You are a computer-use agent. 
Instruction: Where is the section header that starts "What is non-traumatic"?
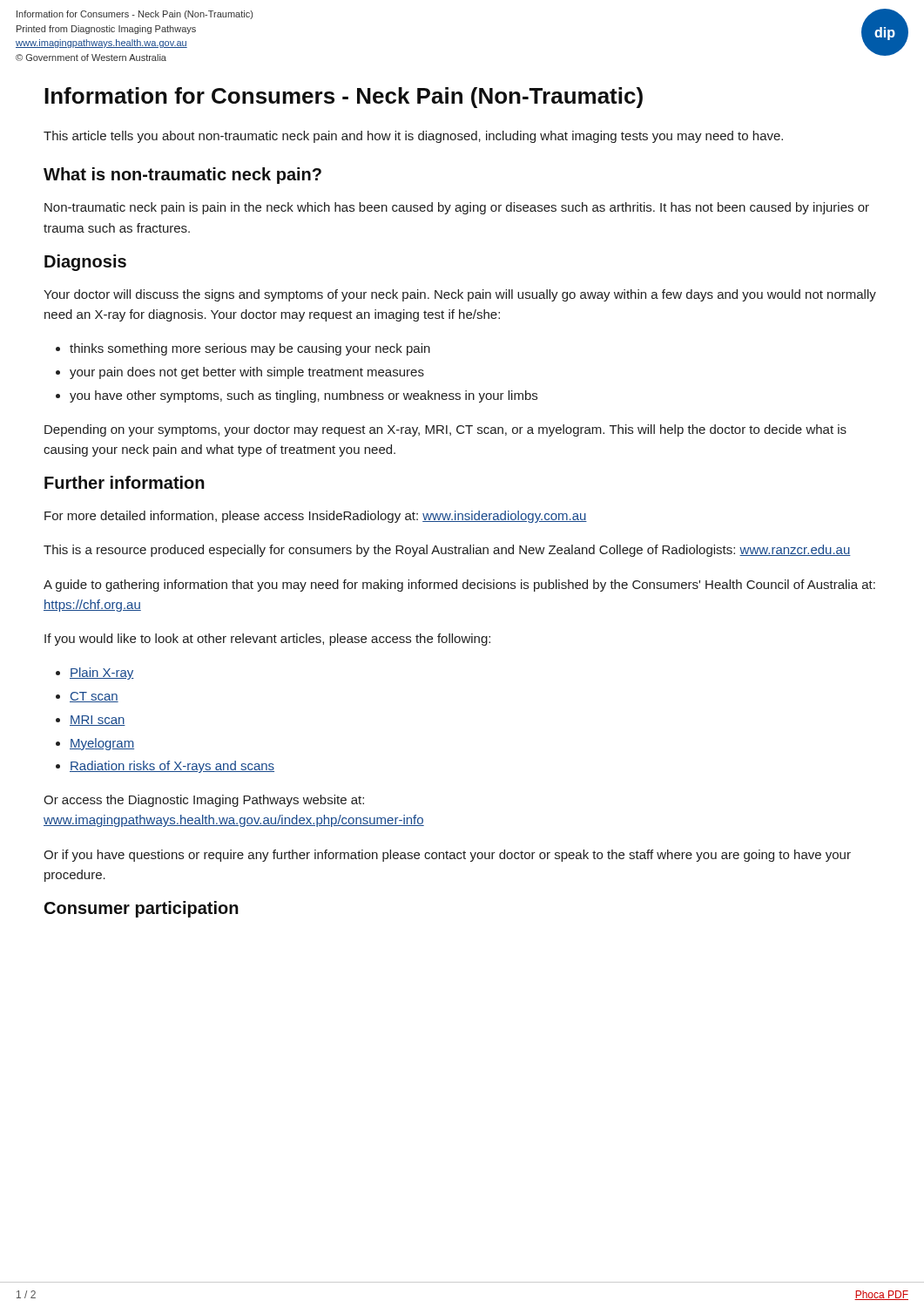[182, 176]
